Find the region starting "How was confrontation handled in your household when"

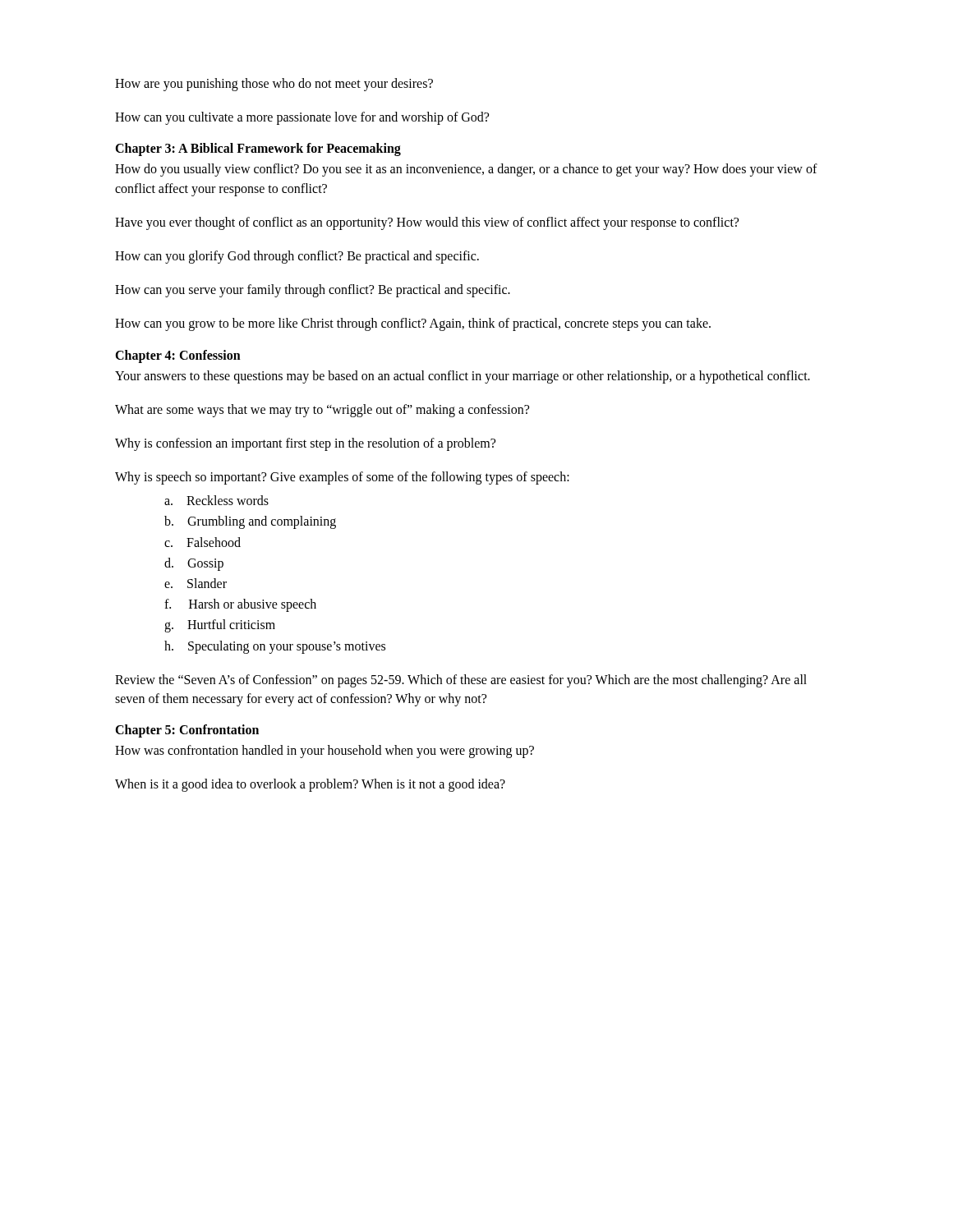pos(325,750)
